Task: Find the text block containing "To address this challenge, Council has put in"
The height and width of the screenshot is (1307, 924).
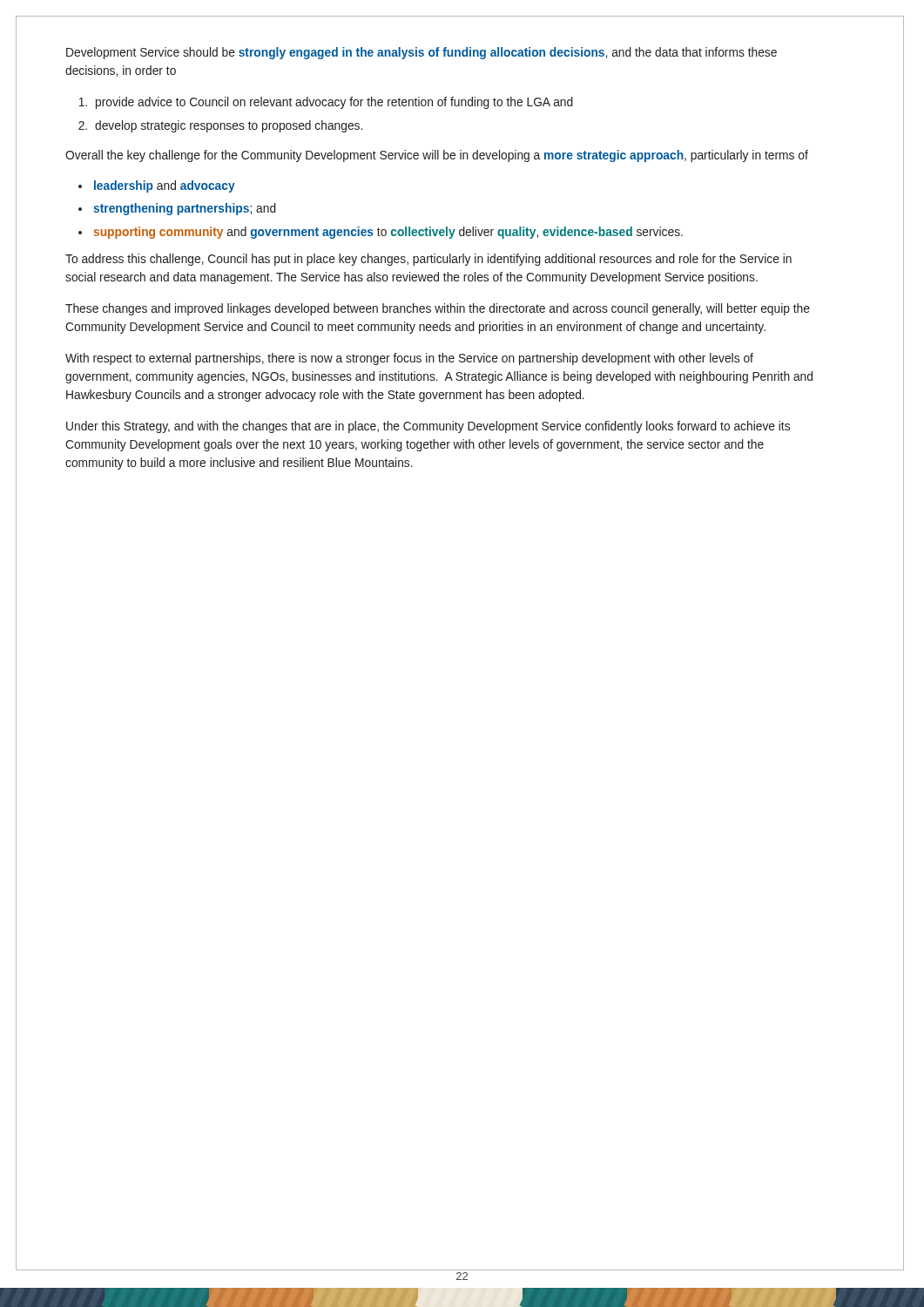Action: 429,269
